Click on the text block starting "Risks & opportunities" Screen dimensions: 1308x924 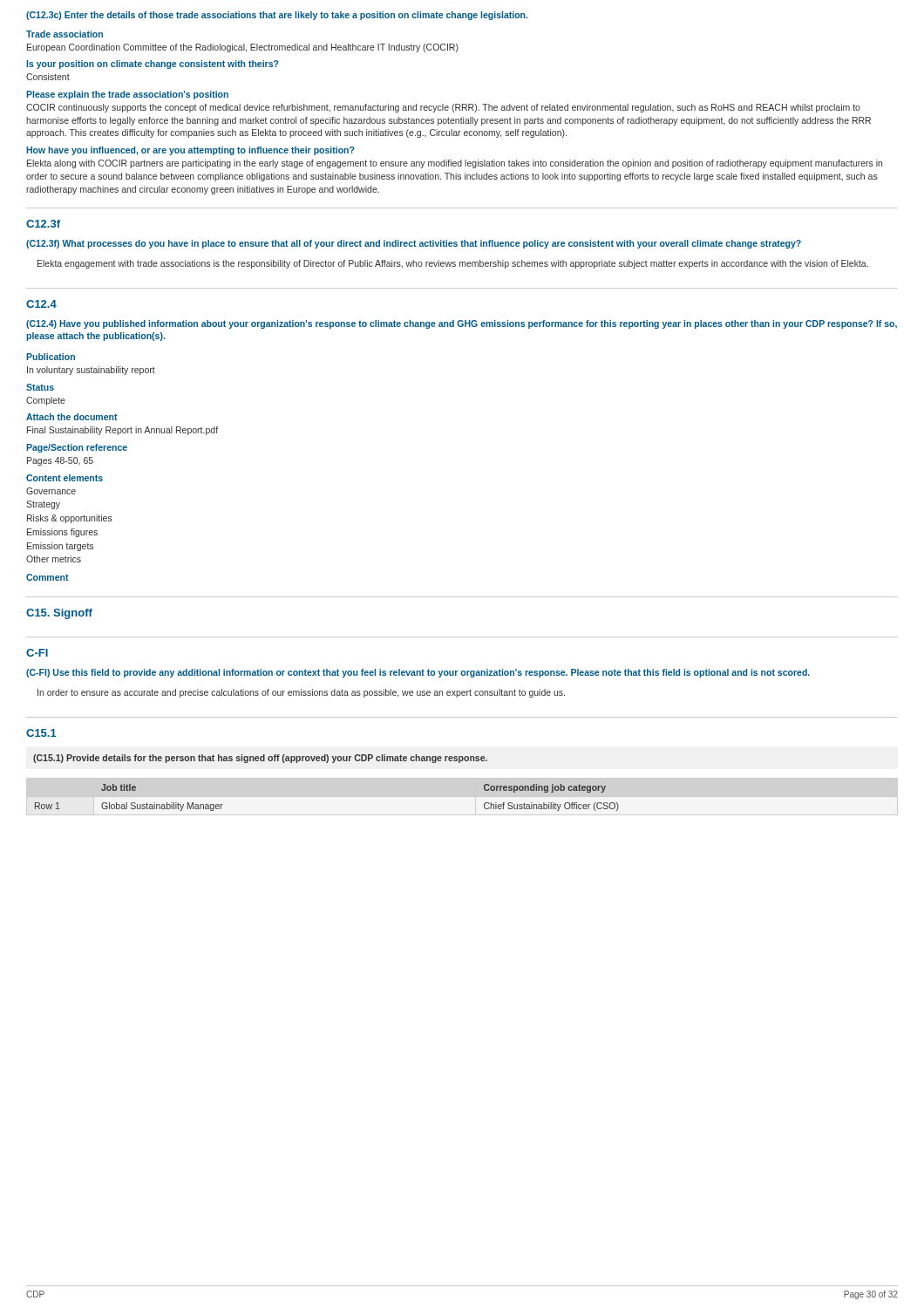tap(69, 518)
